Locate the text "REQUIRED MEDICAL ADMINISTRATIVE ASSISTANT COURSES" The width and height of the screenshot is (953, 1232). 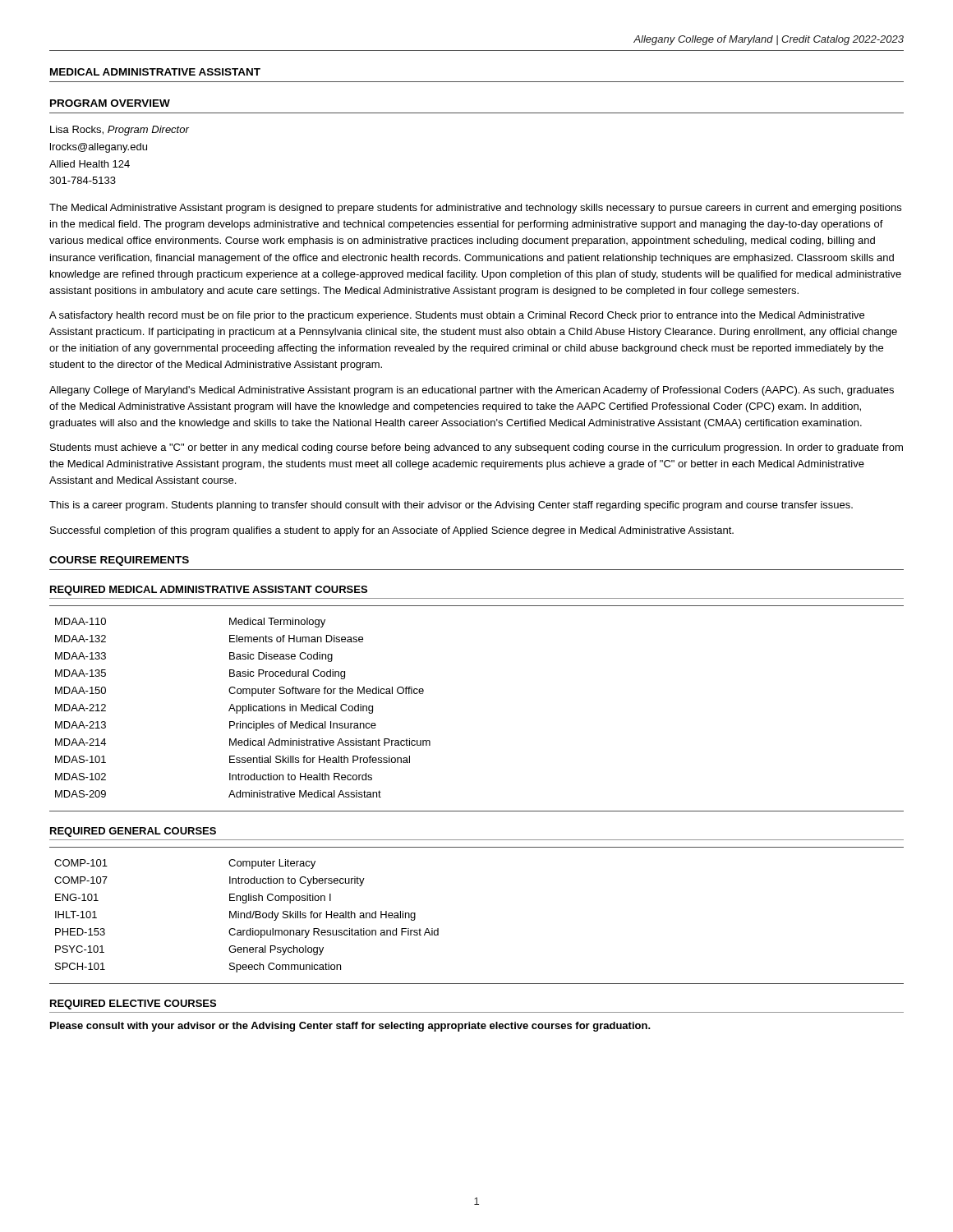point(209,589)
